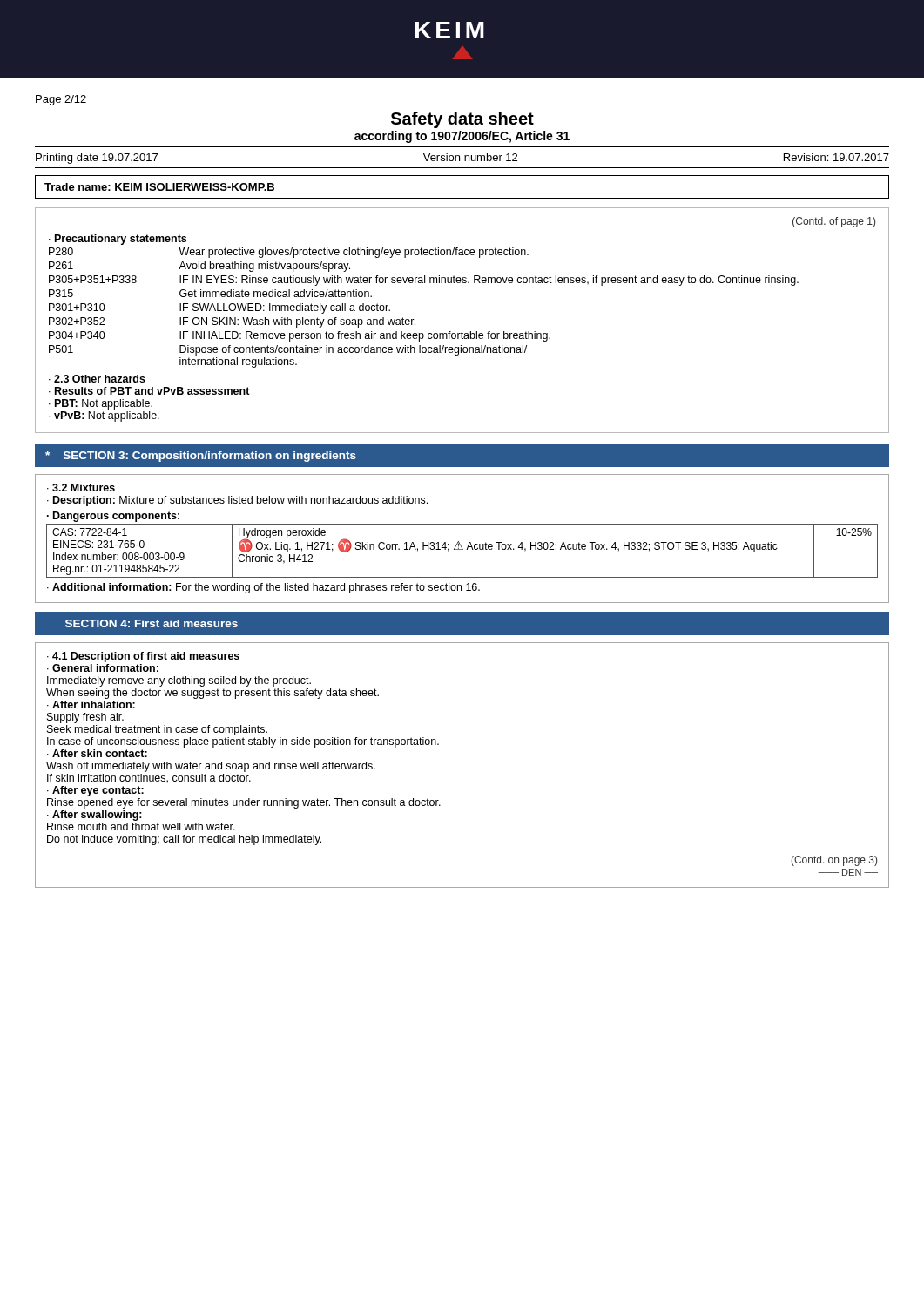The height and width of the screenshot is (1307, 924).
Task: Locate the text "· Dangerous components:"
Action: coord(113,516)
